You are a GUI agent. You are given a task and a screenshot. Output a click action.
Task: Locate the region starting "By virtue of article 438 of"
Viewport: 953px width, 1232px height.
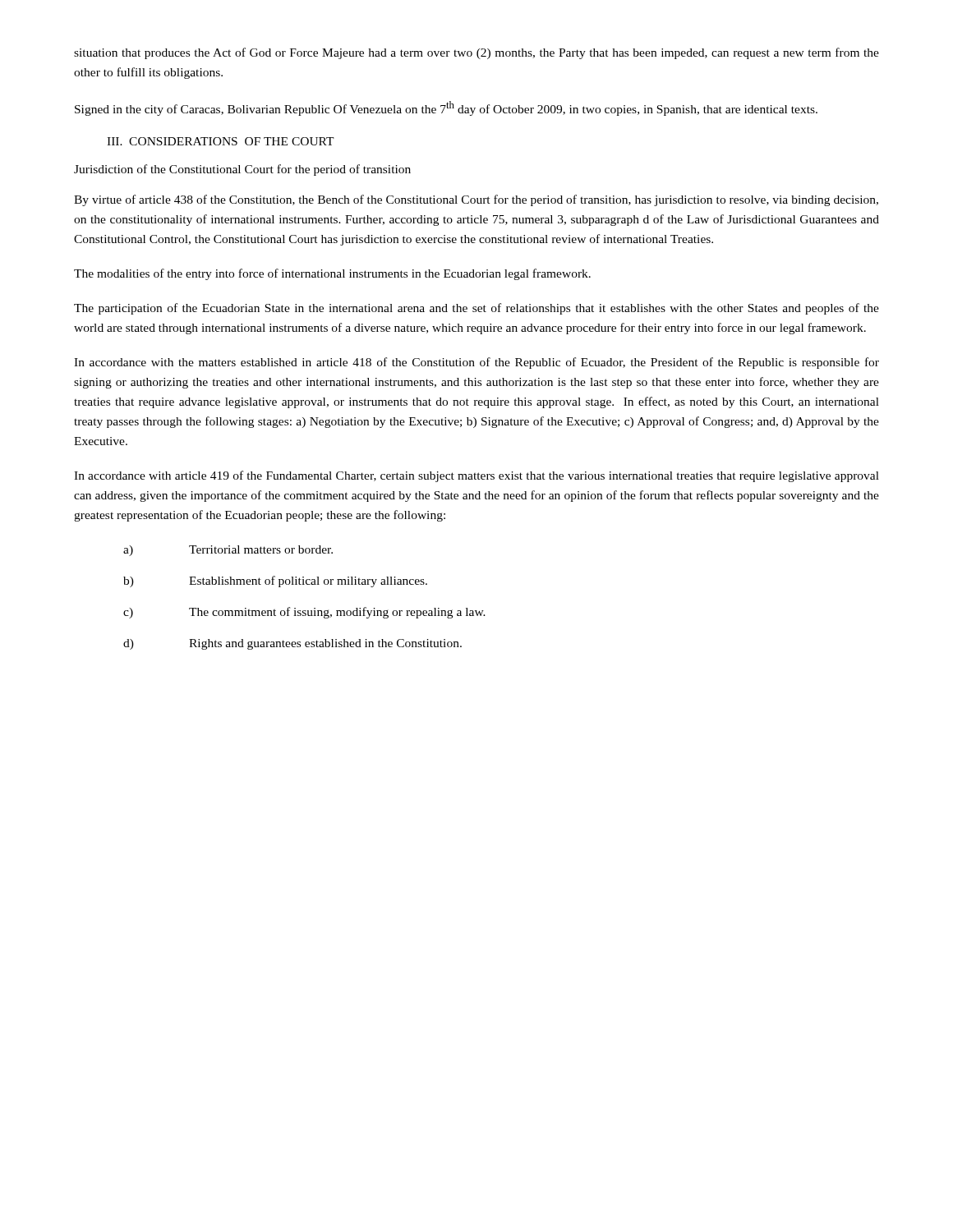coord(476,219)
